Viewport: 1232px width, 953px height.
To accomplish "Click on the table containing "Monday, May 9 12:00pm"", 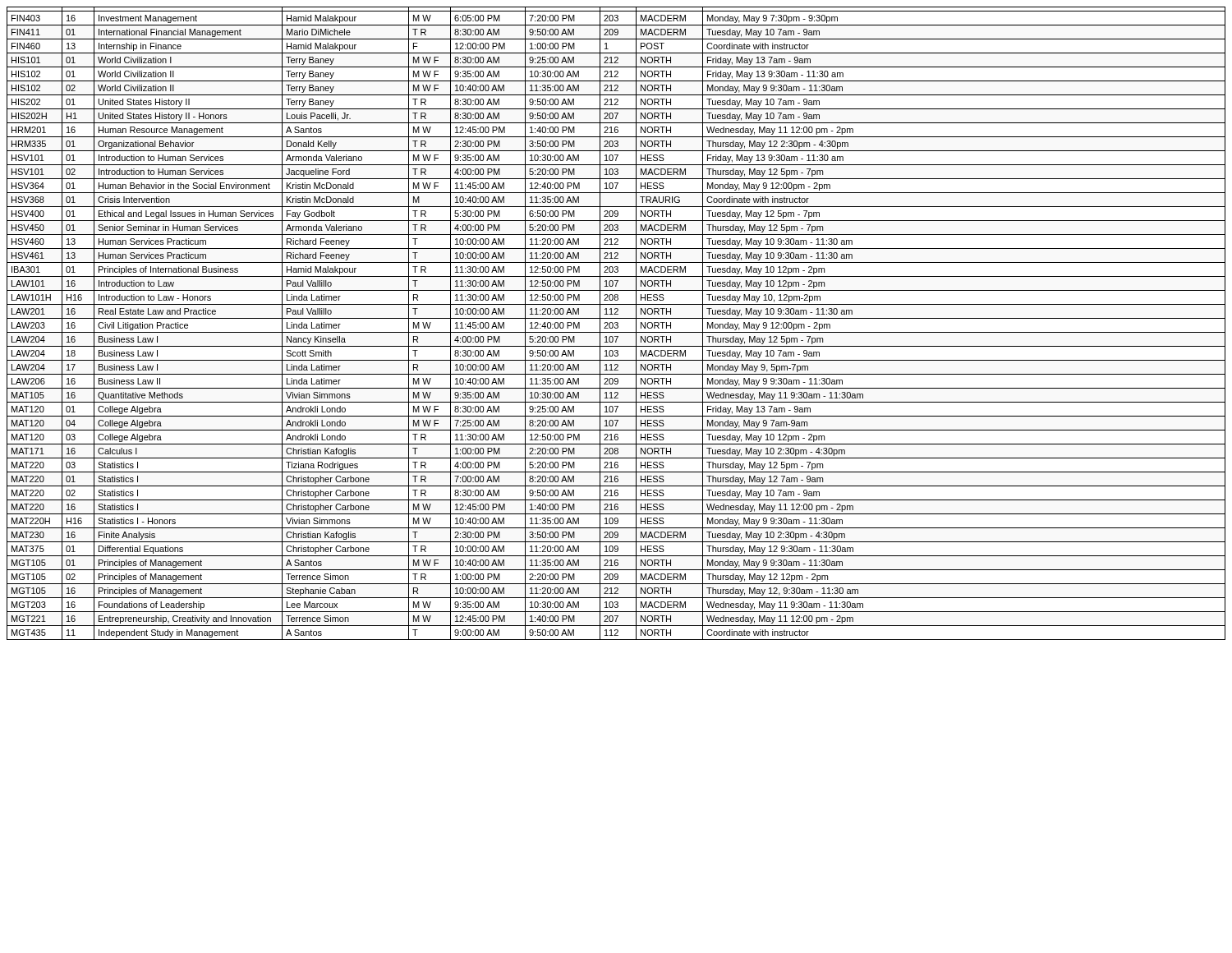I will 616,323.
